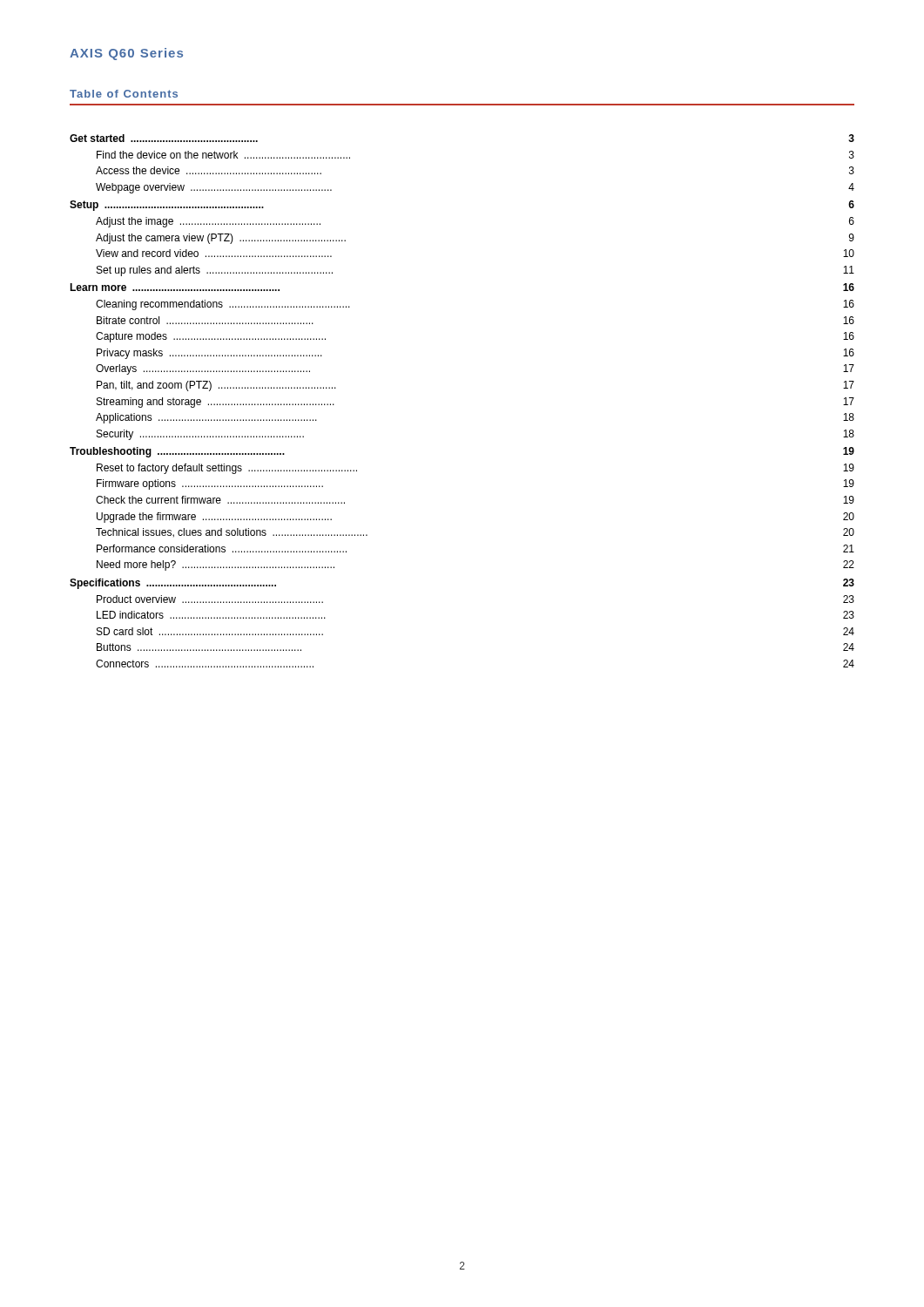This screenshot has width=924, height=1307.
Task: Find "Webpage overview" on this page
Action: 137,188
